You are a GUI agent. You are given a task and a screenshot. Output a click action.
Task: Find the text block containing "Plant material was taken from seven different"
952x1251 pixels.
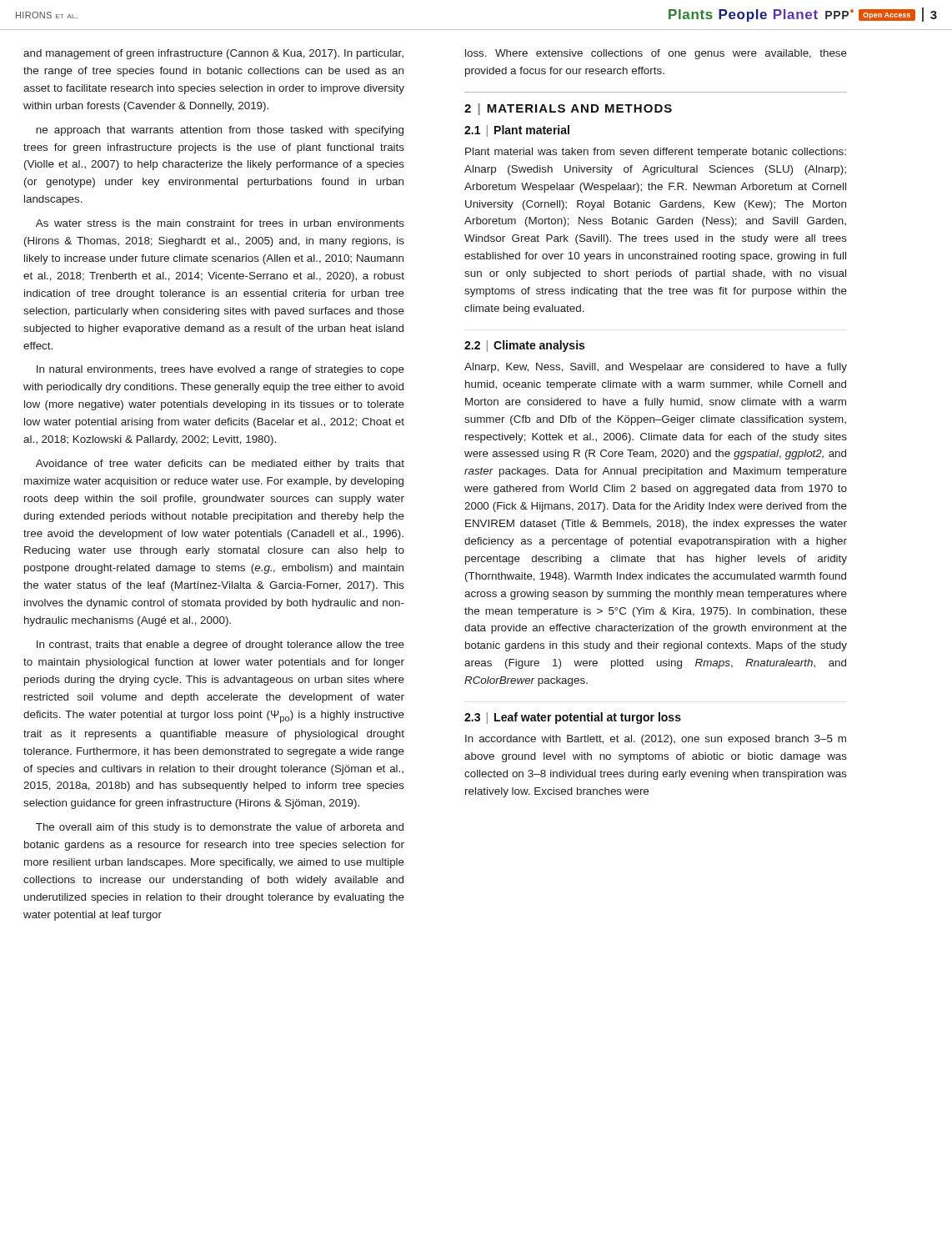[656, 230]
